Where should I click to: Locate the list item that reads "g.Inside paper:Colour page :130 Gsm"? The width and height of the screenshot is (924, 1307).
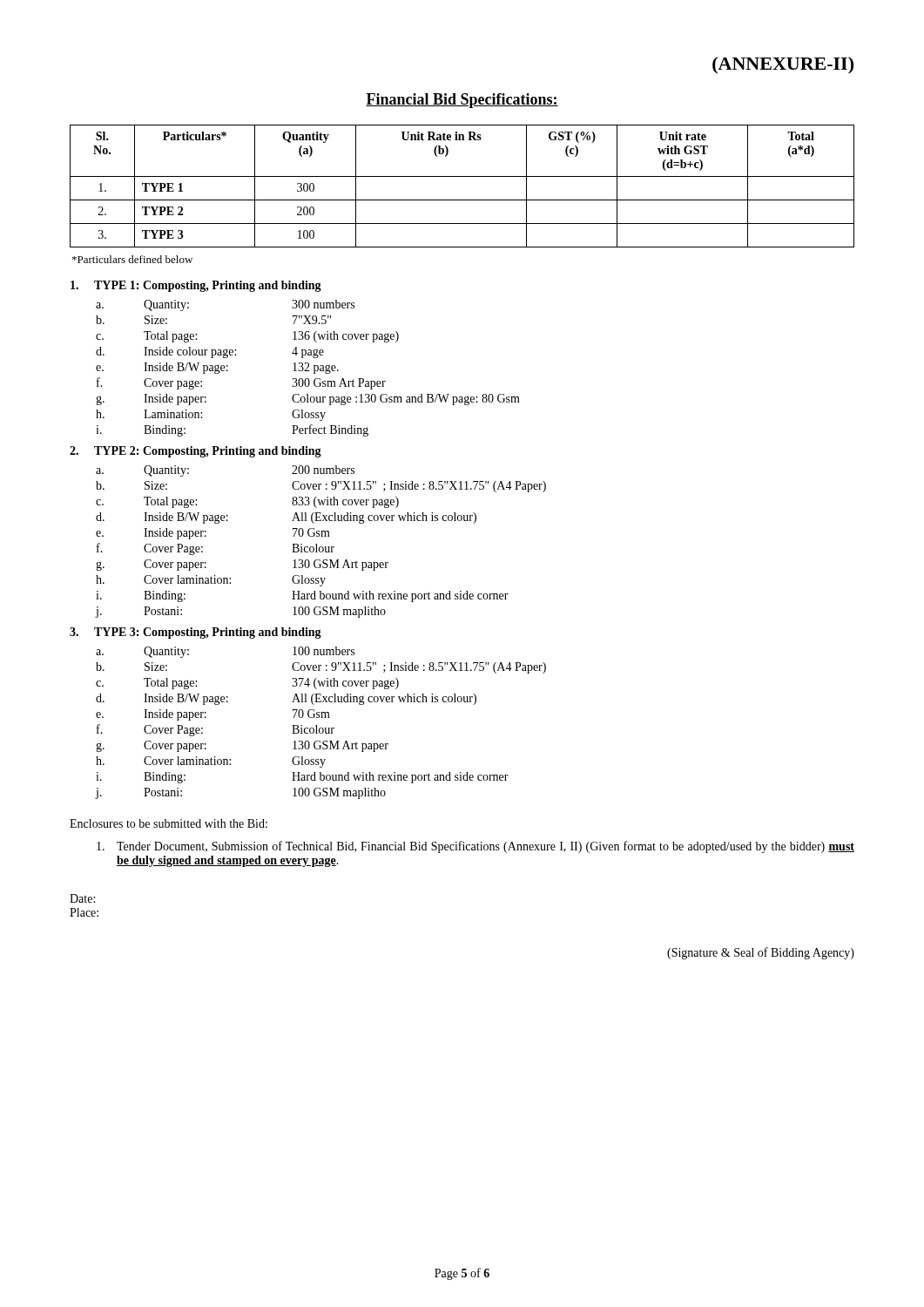coord(308,399)
